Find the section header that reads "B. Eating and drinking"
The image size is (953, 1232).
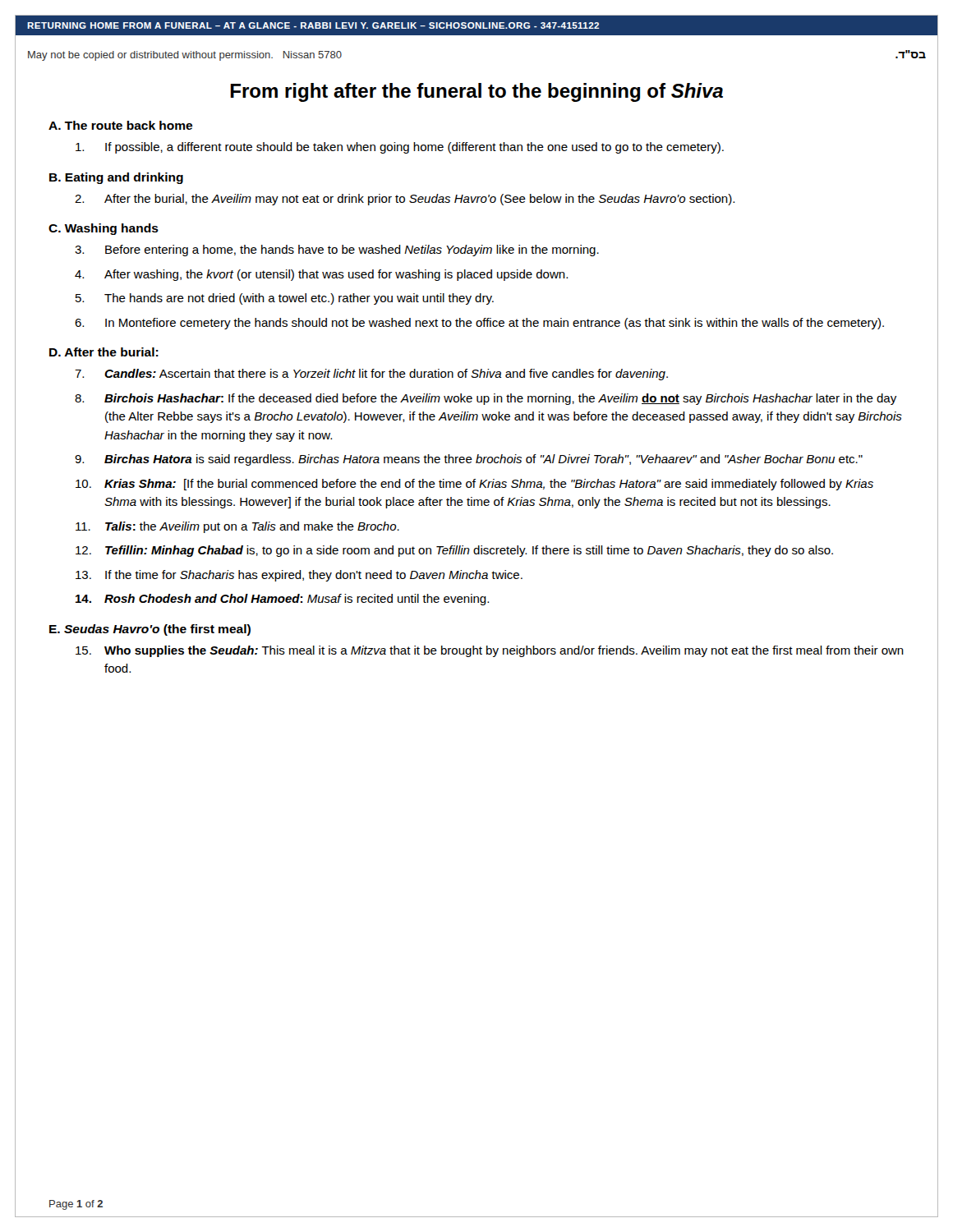[x=116, y=177]
